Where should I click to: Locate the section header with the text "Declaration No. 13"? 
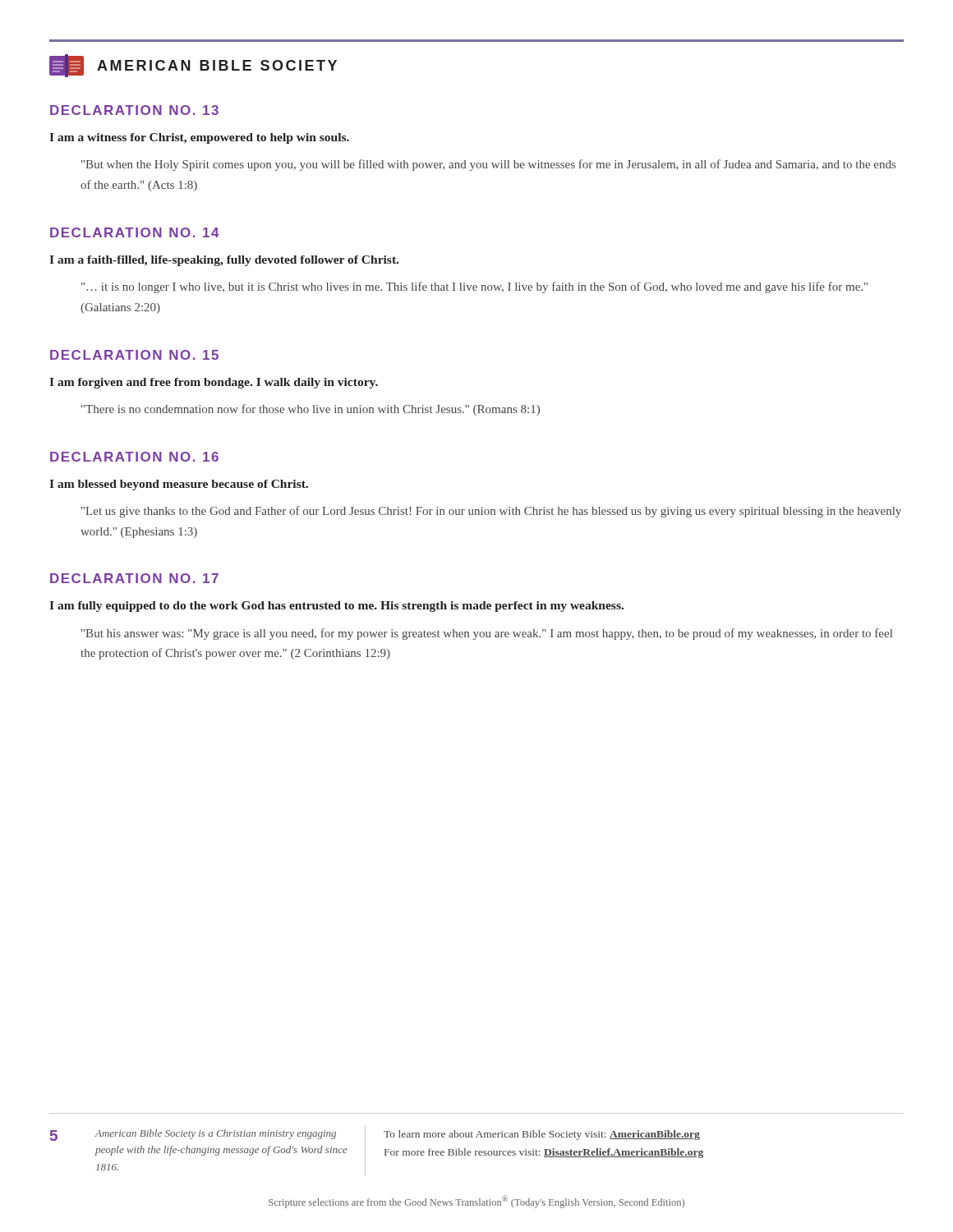134,110
